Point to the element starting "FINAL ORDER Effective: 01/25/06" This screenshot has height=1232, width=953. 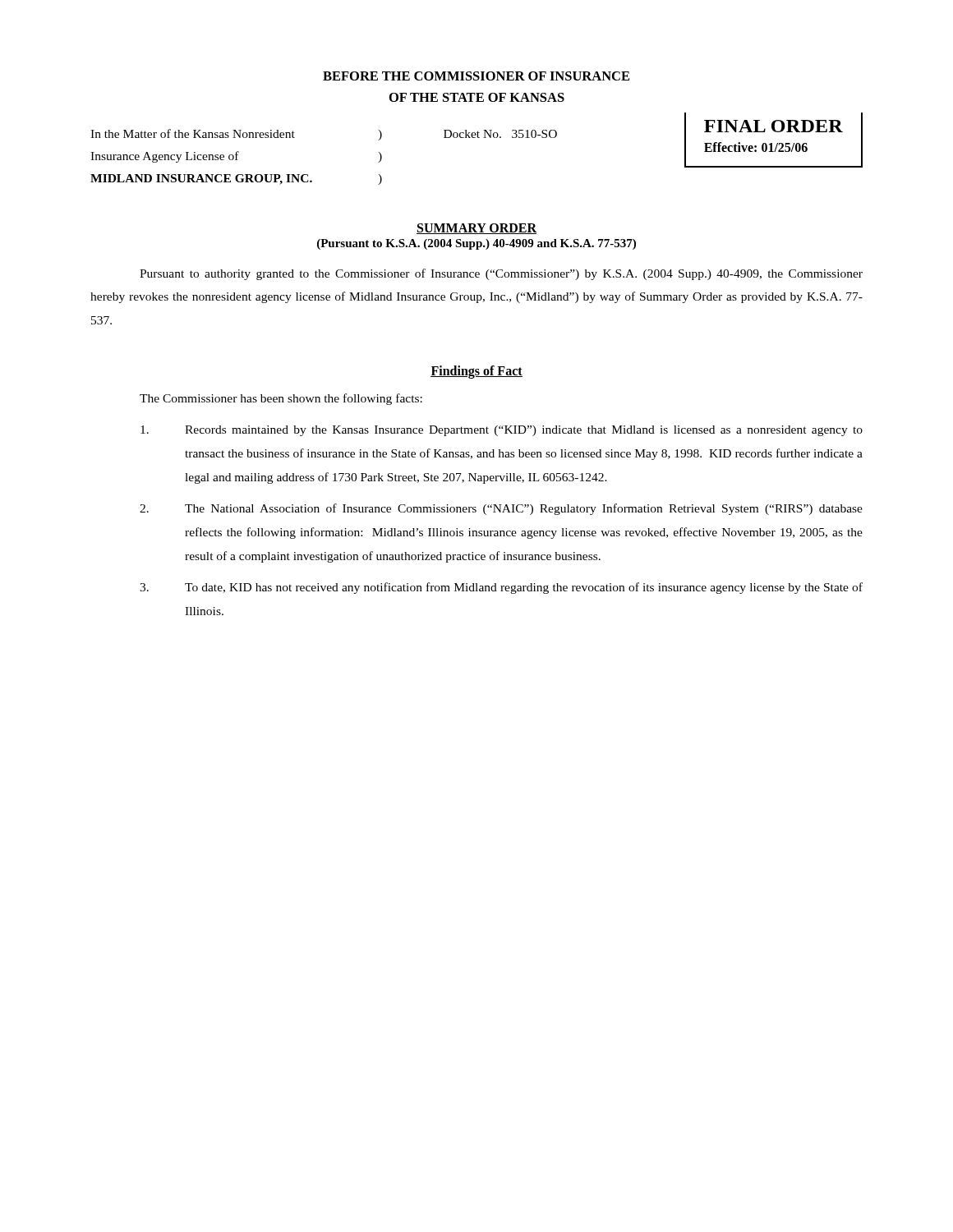tap(773, 136)
